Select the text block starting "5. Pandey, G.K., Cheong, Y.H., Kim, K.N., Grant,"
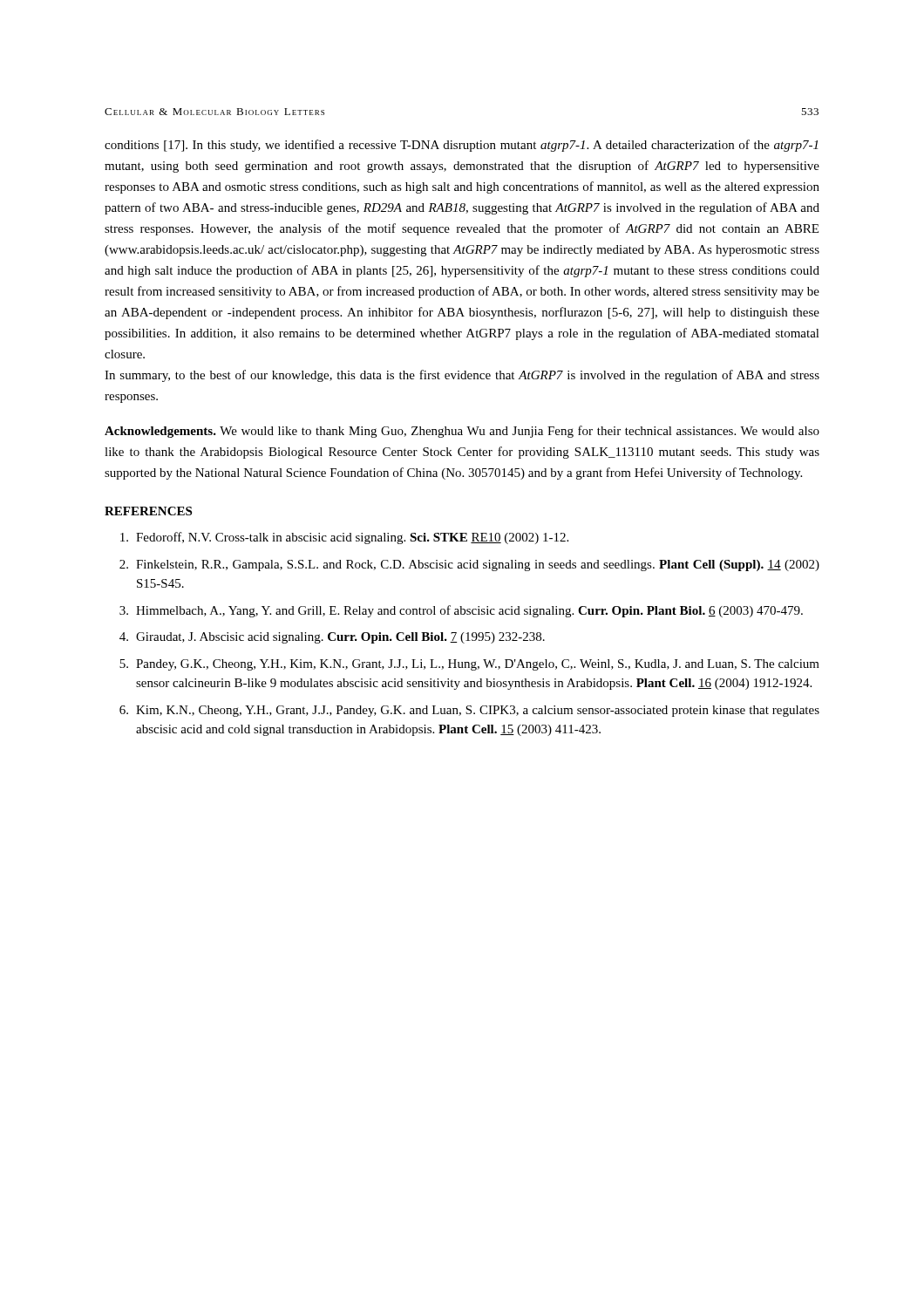Viewport: 924px width, 1308px height. pos(462,673)
